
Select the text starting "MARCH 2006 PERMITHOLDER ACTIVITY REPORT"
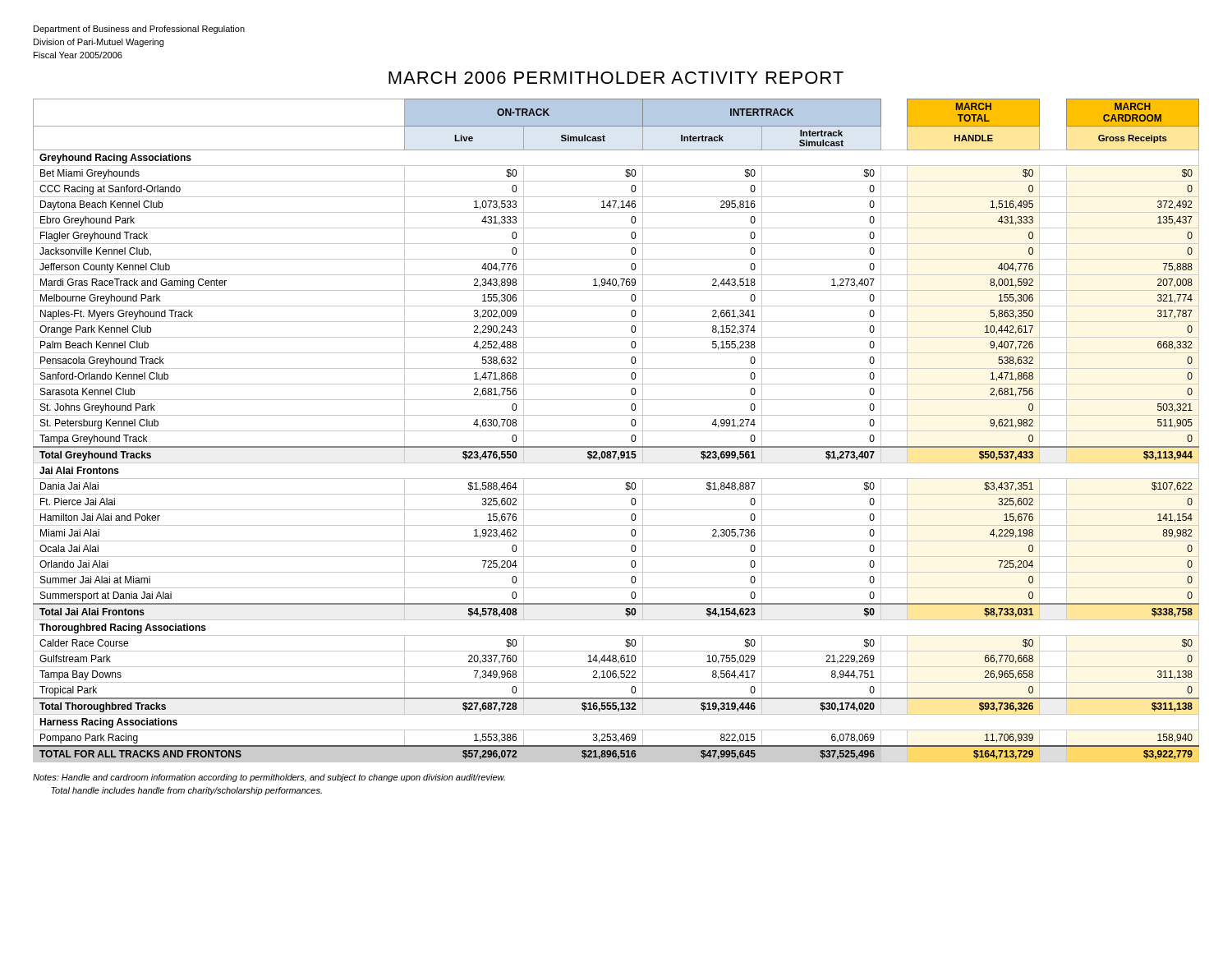[x=616, y=77]
